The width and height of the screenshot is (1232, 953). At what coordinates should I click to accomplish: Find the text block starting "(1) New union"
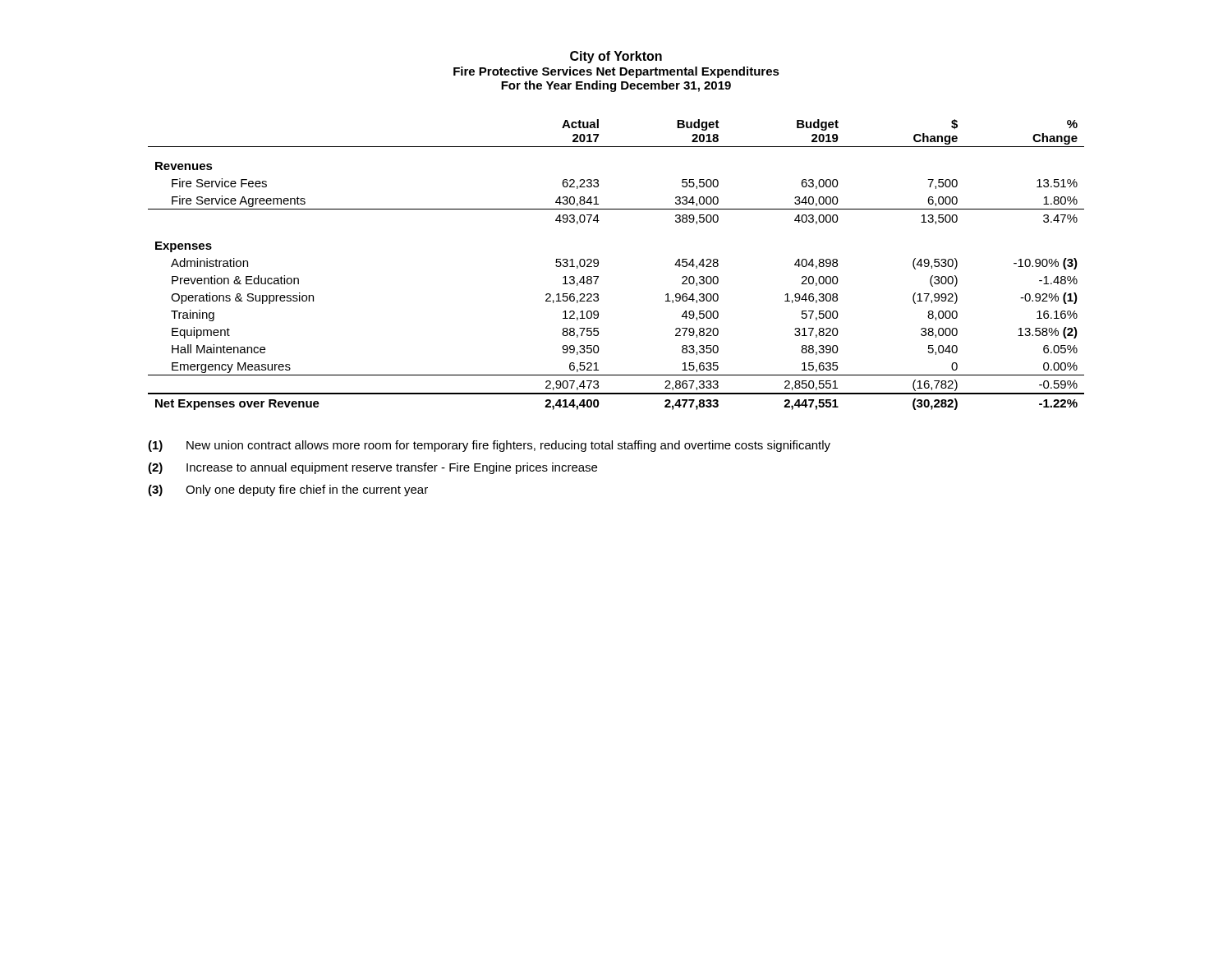pyautogui.click(x=489, y=445)
